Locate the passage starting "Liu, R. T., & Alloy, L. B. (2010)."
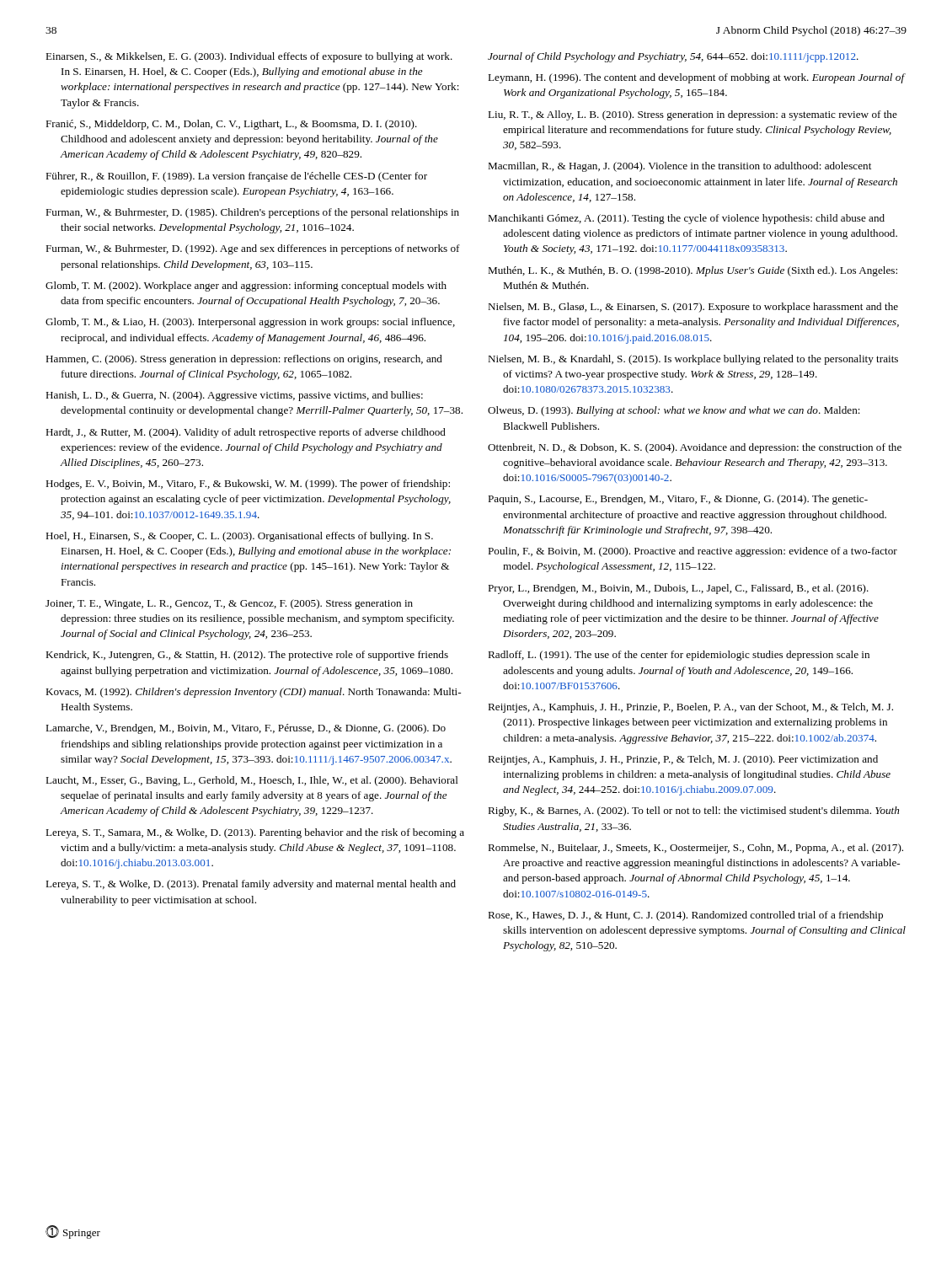This screenshot has height=1264, width=952. click(692, 129)
